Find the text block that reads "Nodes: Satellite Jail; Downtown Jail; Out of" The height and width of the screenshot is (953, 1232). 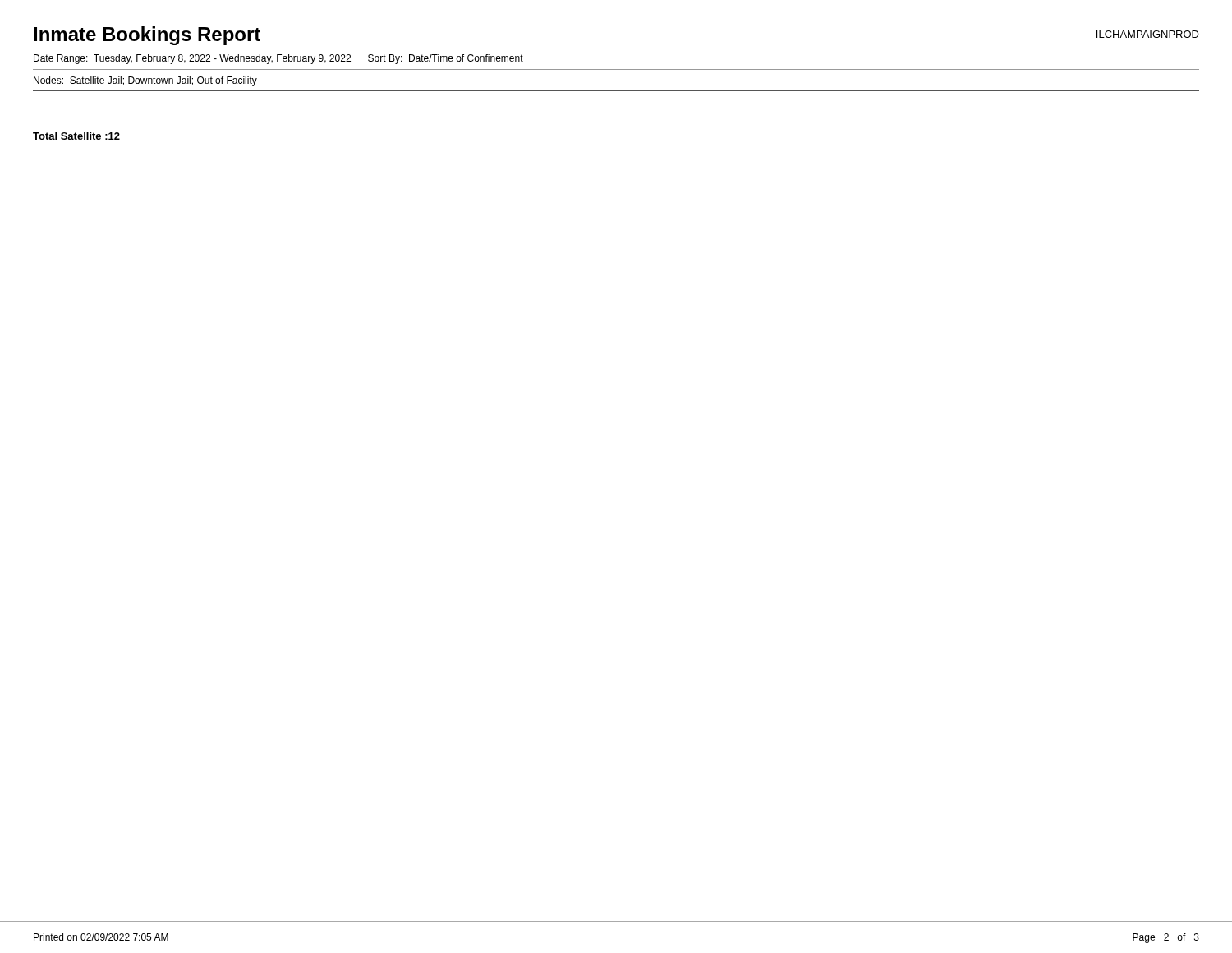click(x=145, y=80)
